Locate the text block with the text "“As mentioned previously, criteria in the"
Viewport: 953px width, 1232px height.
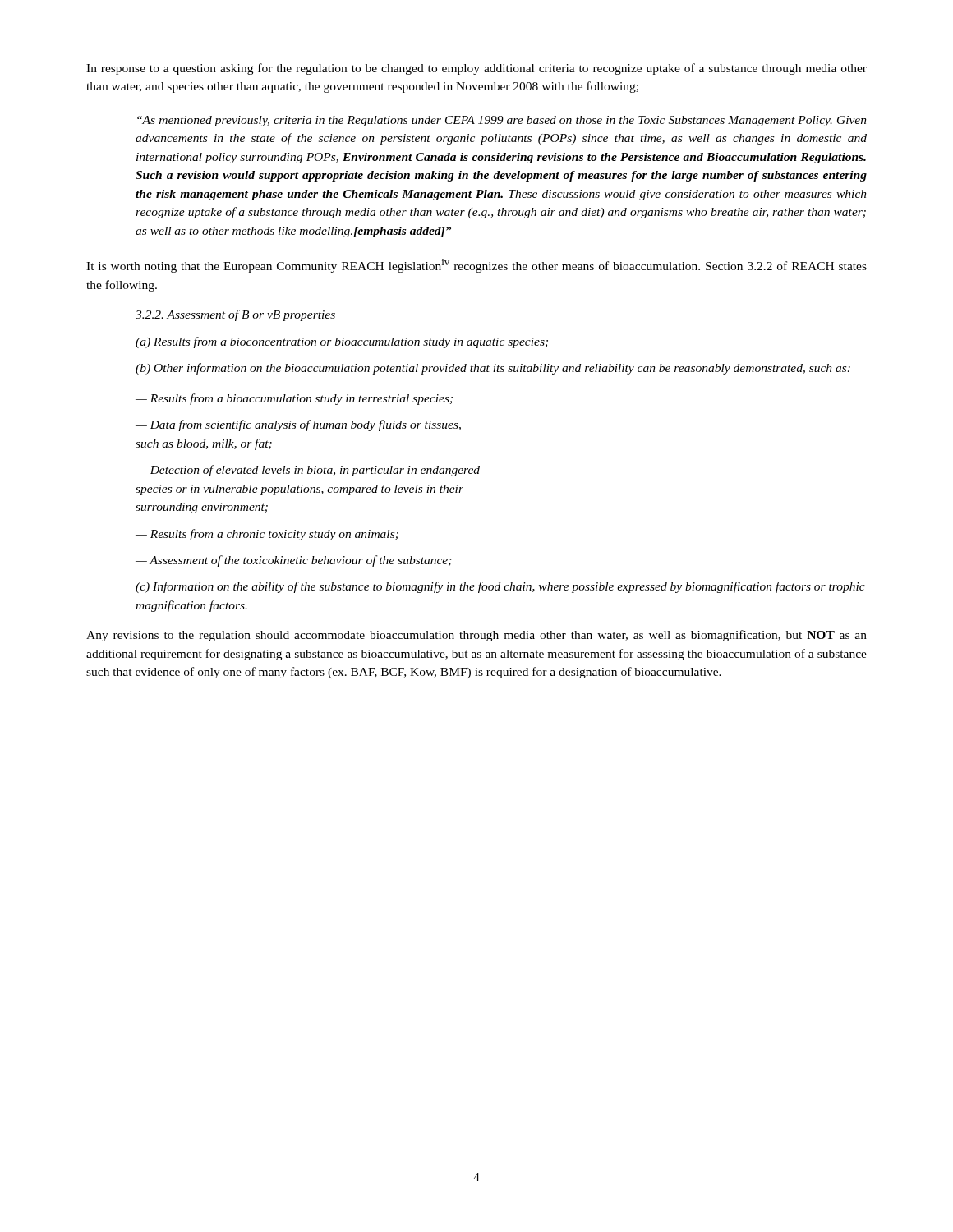pos(501,175)
